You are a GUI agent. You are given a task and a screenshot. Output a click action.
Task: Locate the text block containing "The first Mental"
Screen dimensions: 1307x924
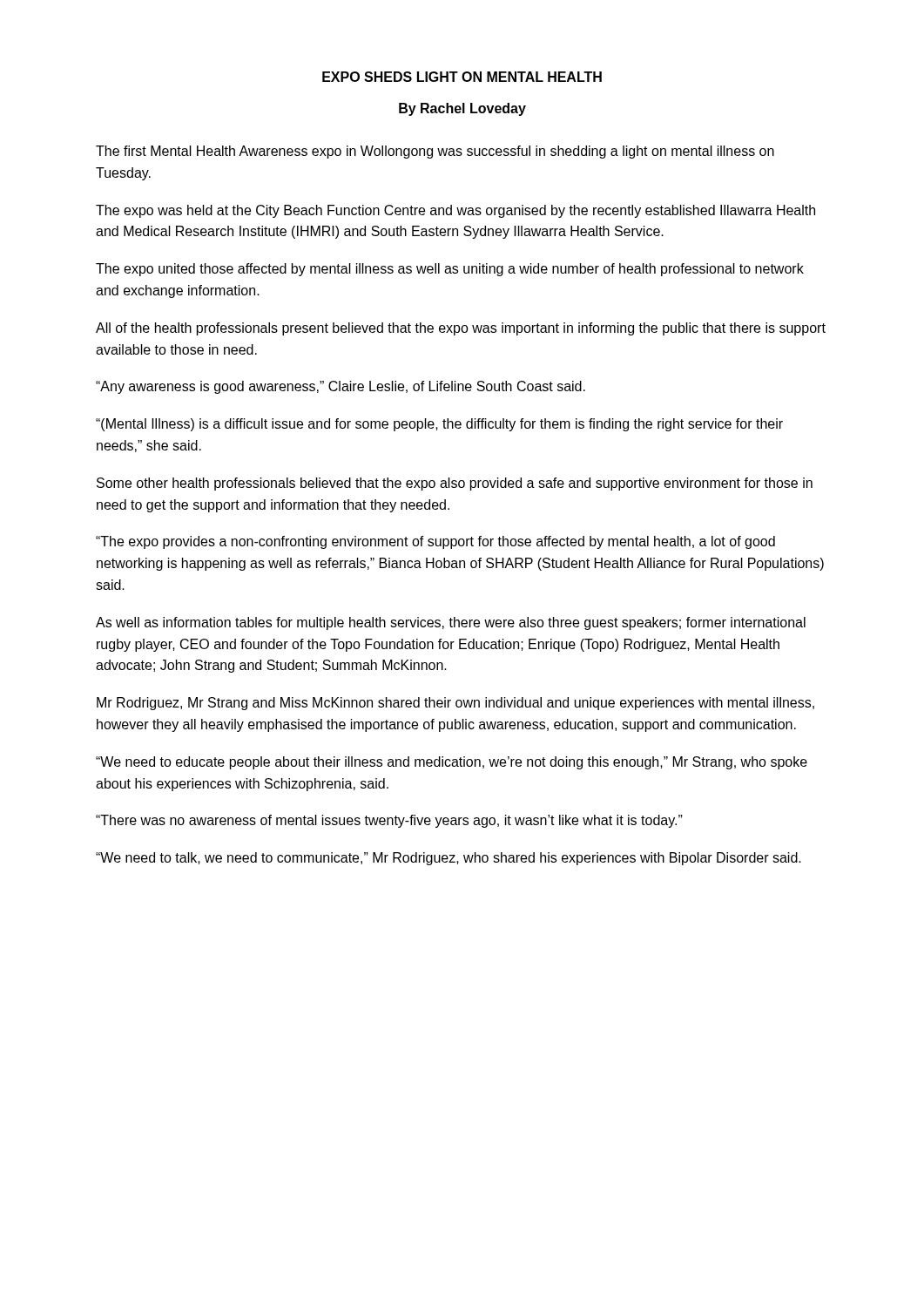(x=435, y=162)
